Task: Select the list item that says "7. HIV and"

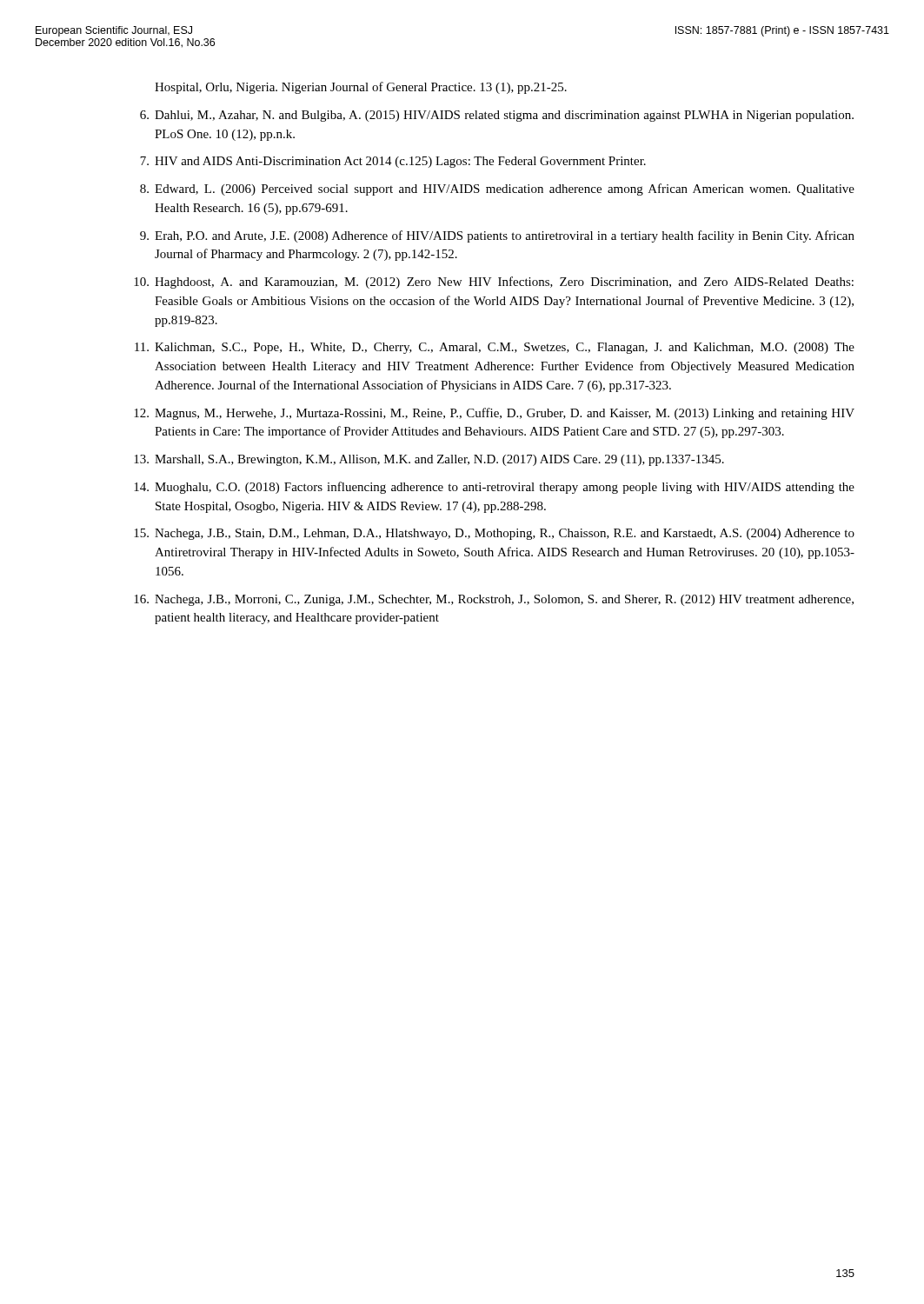Action: point(488,162)
